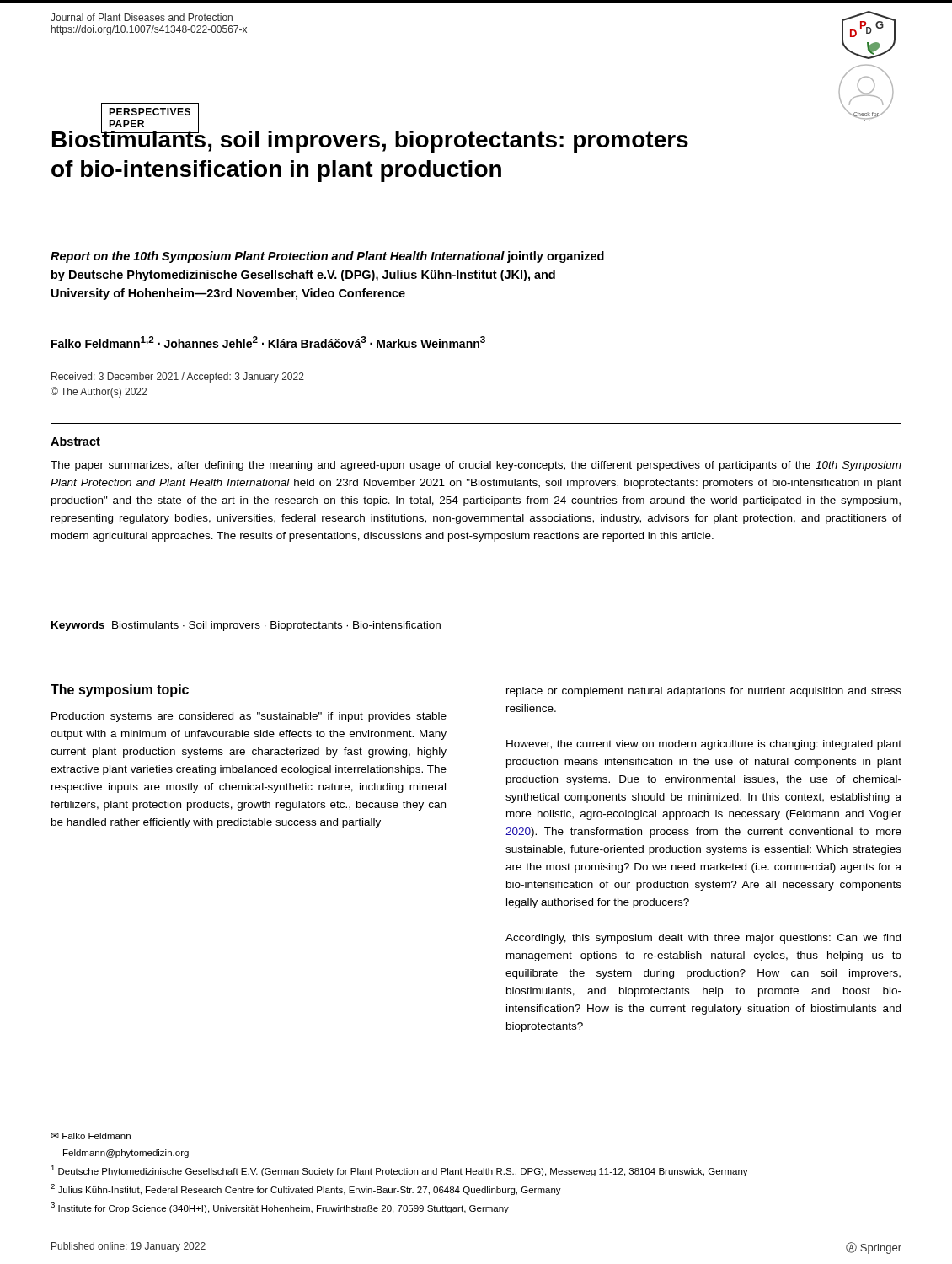
Task: Select the element starting "2 Julius Kühn-Institut, Federal Research"
Action: 476,1189
